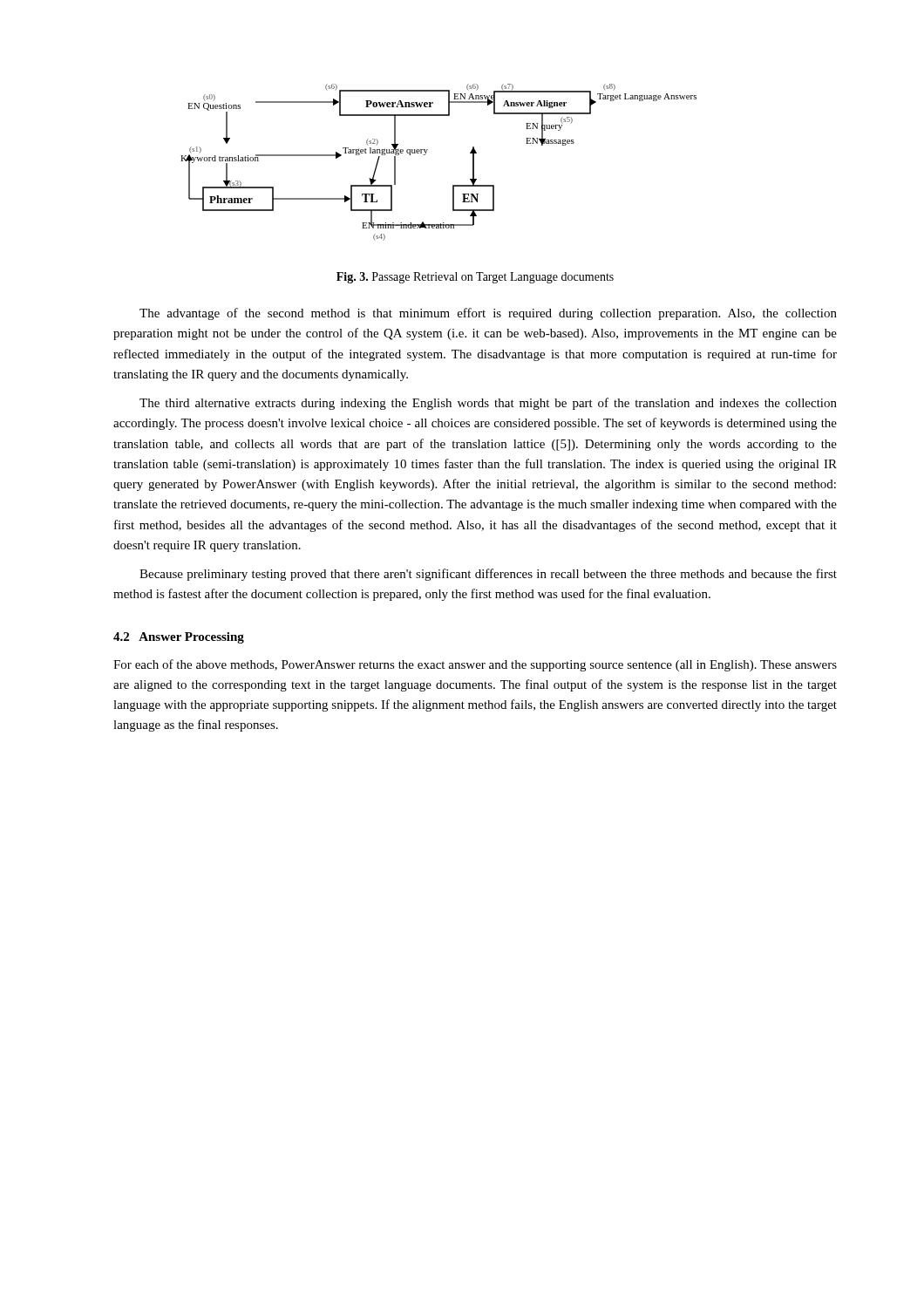Locate the text block containing "Because preliminary testing proved that there aren't significant"
The width and height of the screenshot is (924, 1308).
tap(475, 584)
